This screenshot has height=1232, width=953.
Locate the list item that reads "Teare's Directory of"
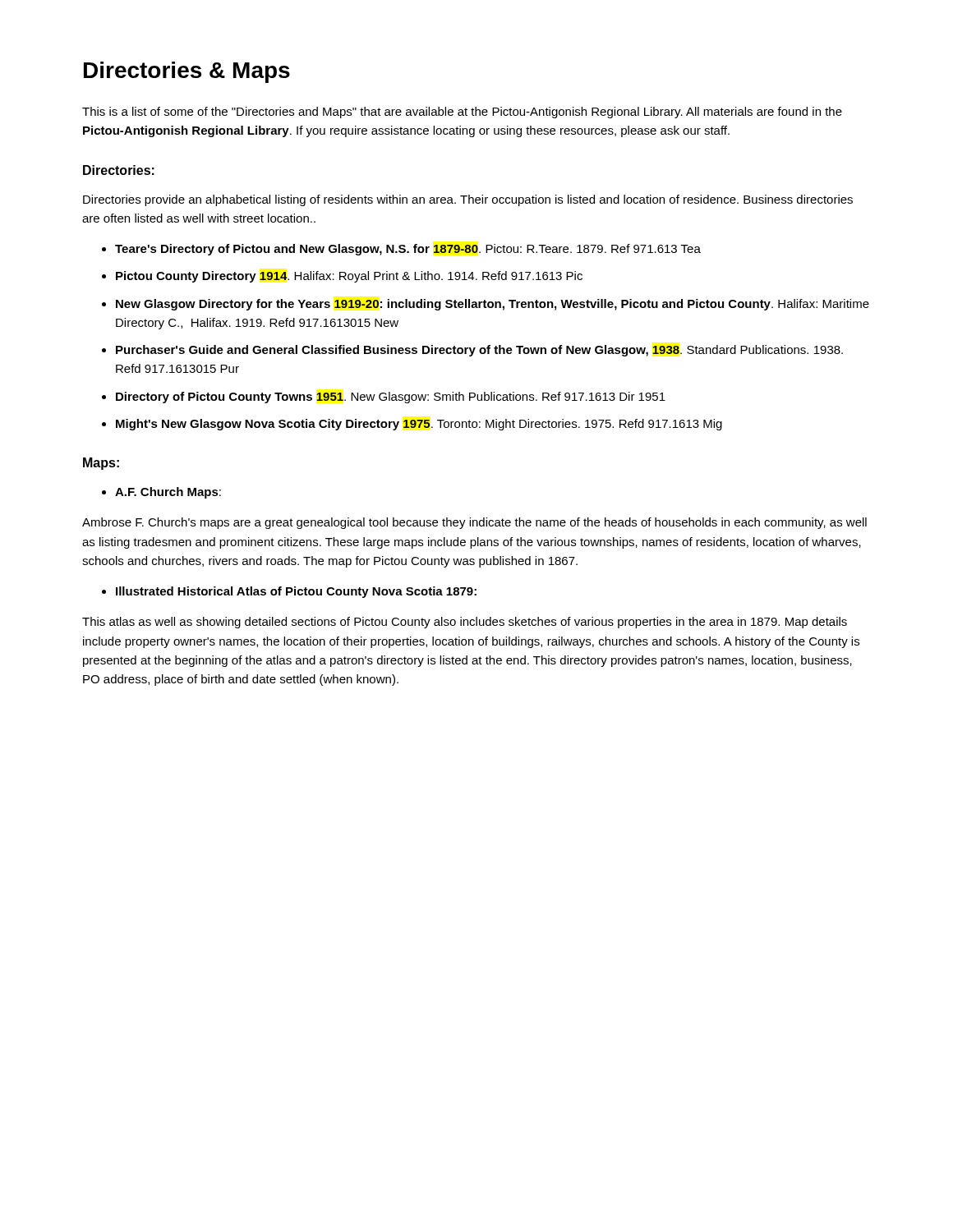pos(408,248)
